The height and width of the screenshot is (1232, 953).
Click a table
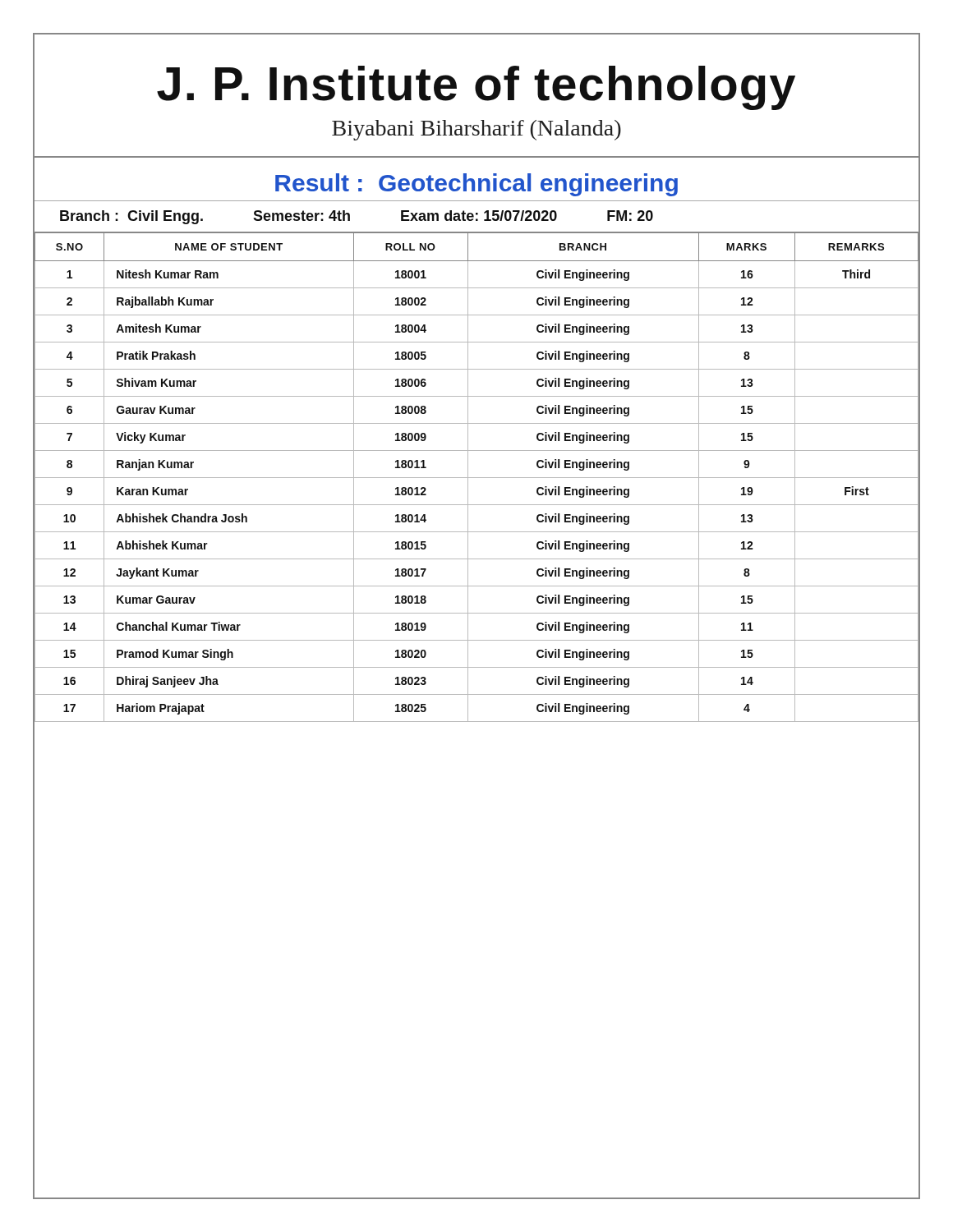[x=476, y=477]
